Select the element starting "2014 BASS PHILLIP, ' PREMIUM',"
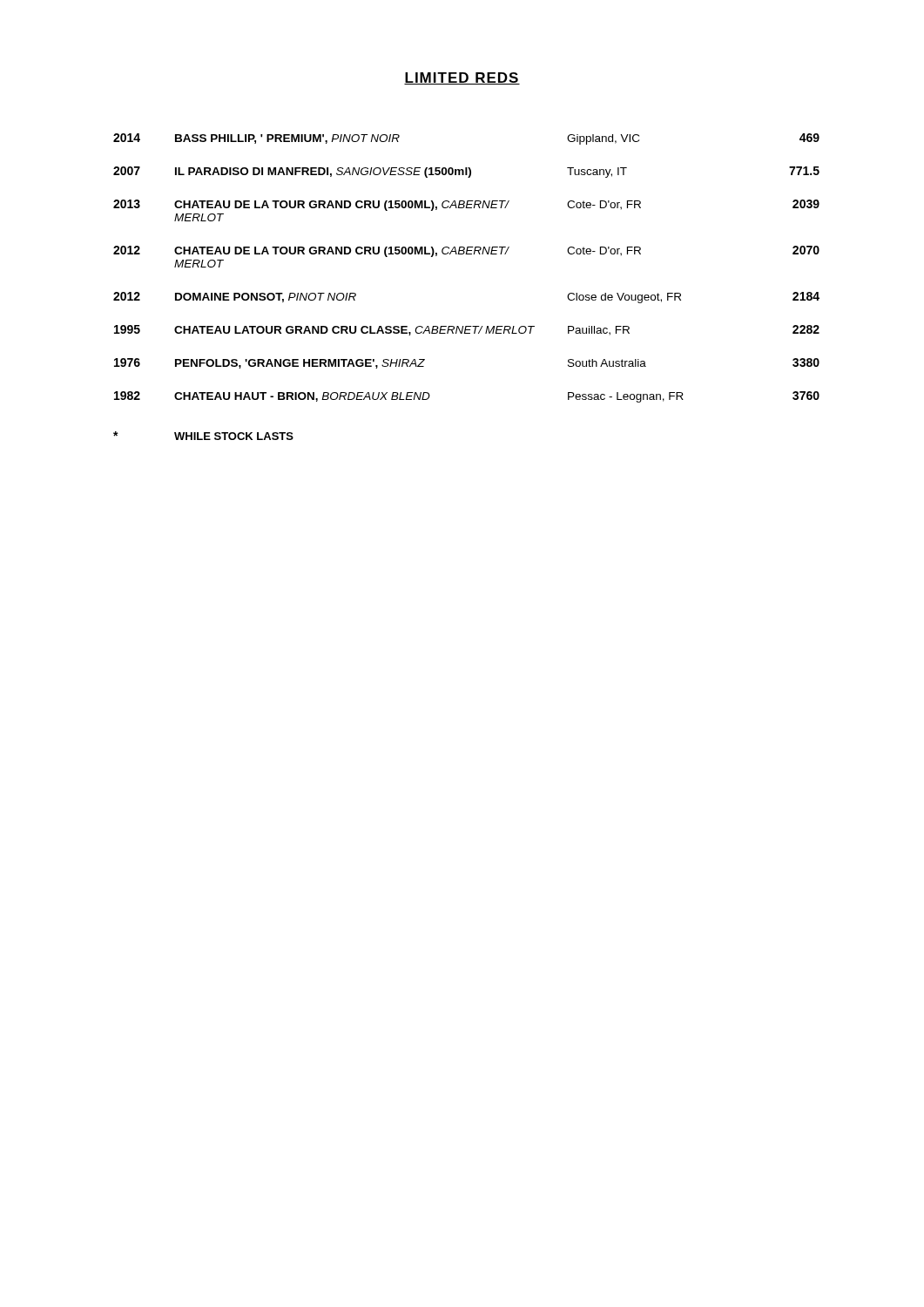924x1307 pixels. click(121, 139)
